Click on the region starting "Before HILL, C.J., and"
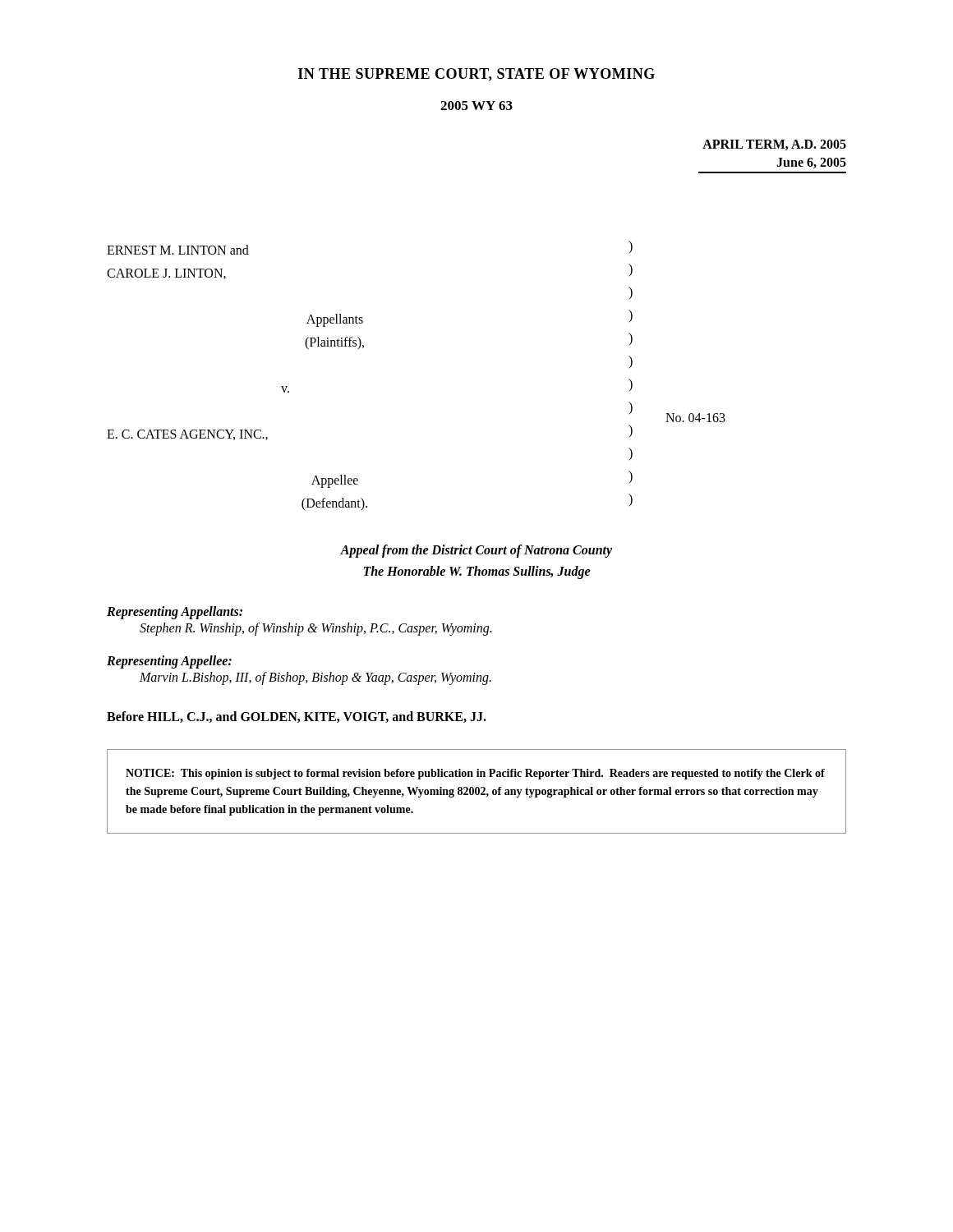953x1232 pixels. tap(297, 717)
